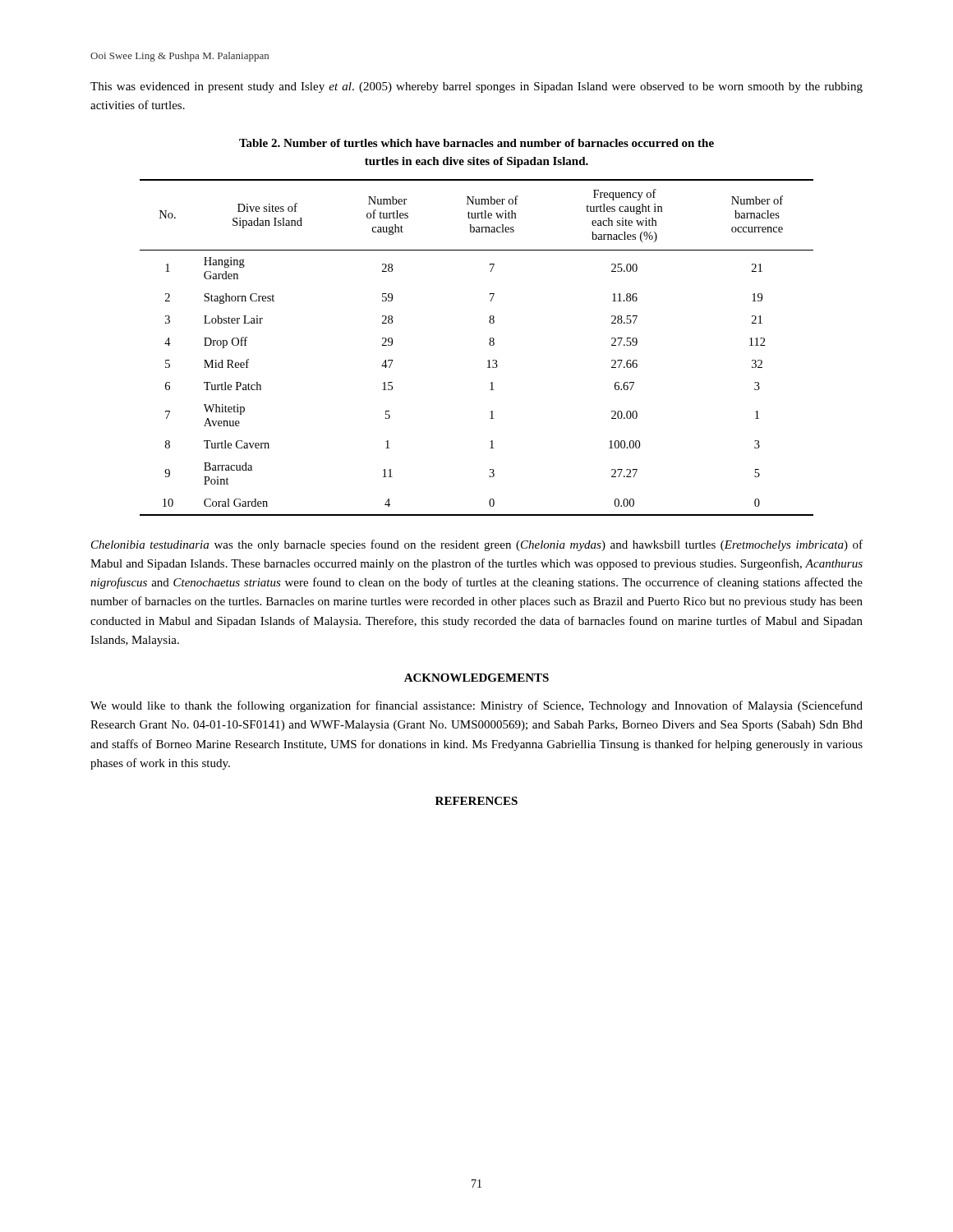Where is the passage that starts "Chelonibia testudinaria was the only barnacle"?
This screenshot has width=953, height=1232.
click(x=476, y=592)
